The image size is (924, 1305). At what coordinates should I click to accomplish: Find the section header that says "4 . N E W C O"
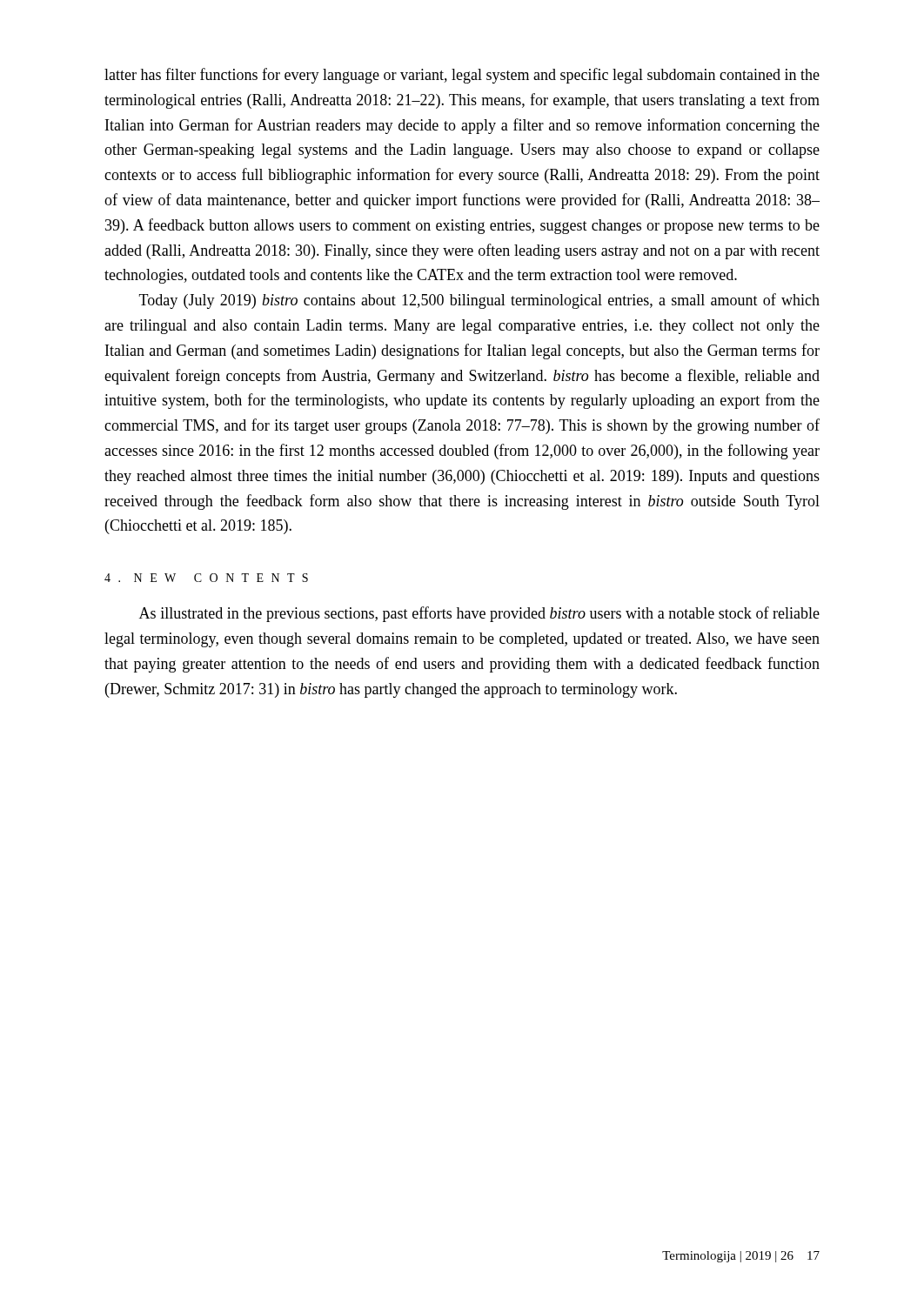[208, 578]
